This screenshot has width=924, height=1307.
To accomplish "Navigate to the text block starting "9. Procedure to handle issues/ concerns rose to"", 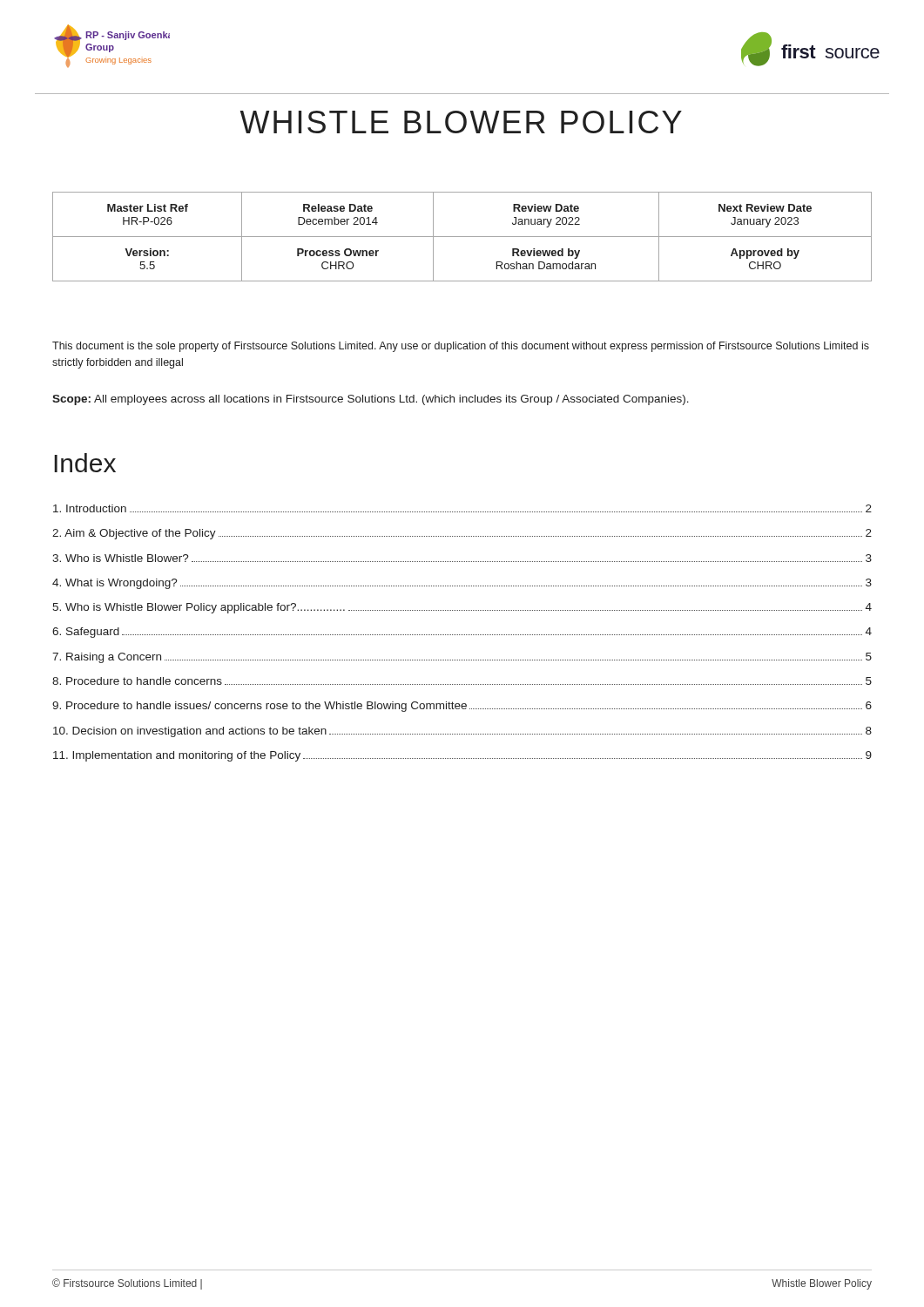I will [x=462, y=706].
